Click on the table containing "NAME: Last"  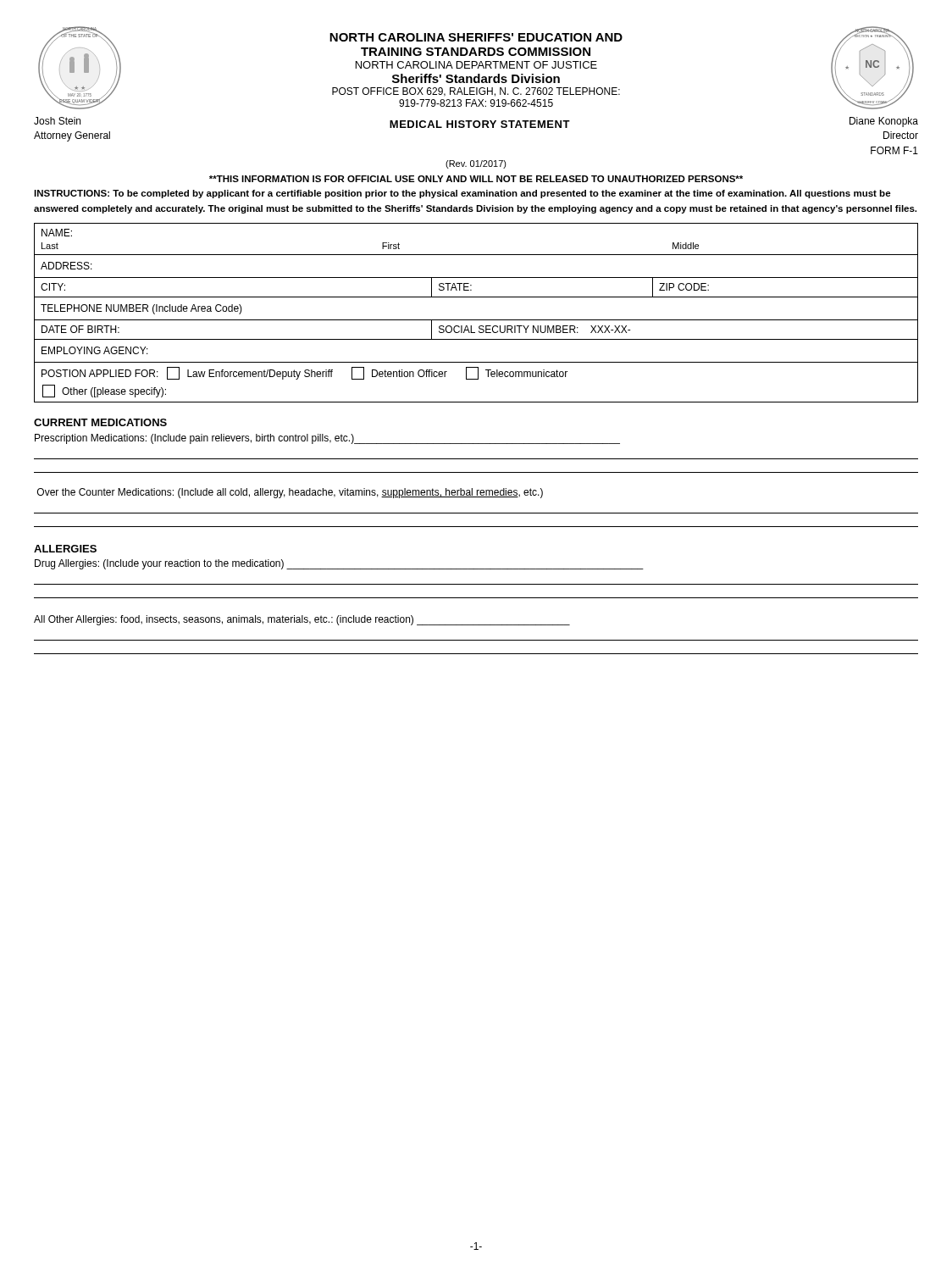click(476, 313)
